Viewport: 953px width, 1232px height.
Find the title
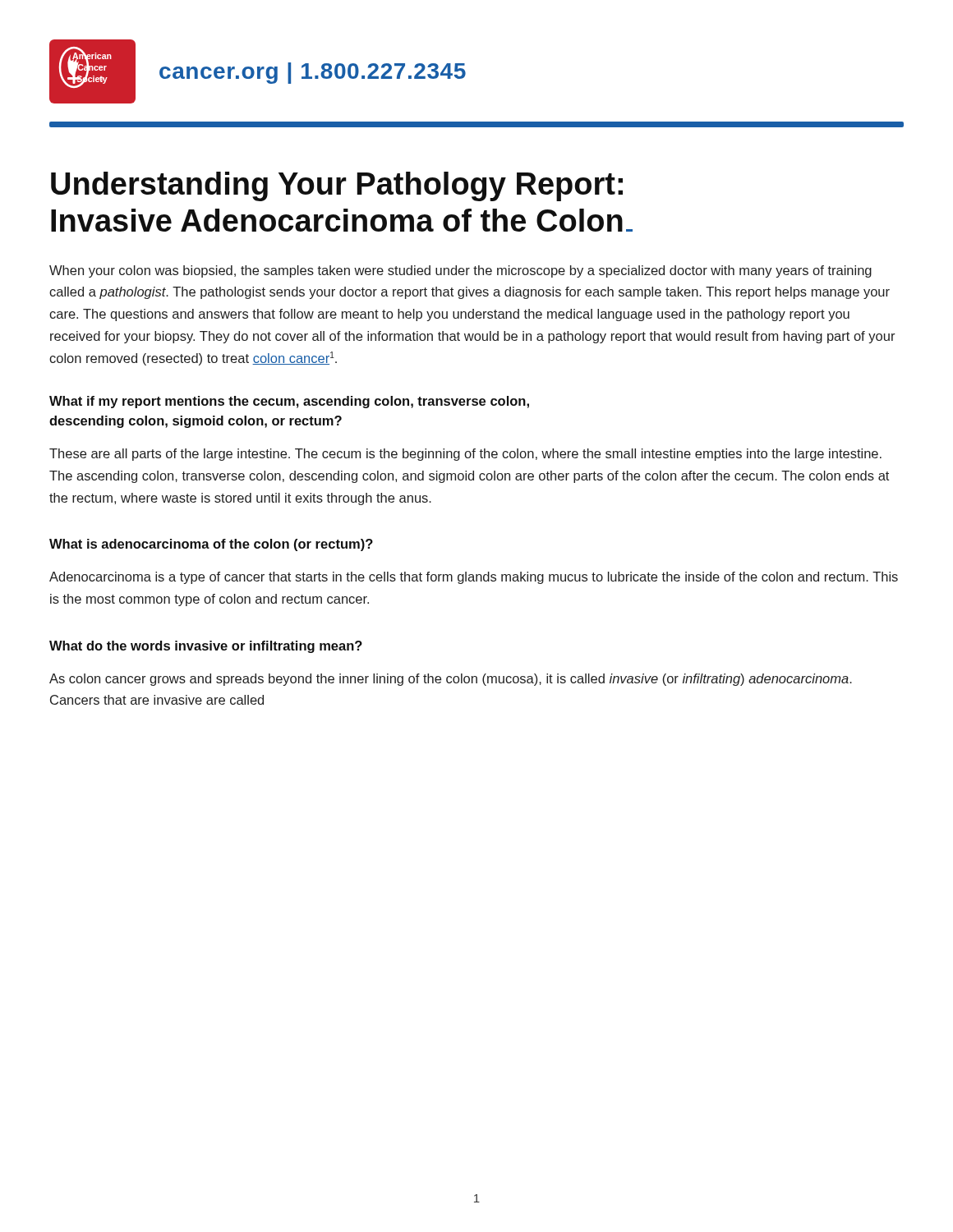point(341,202)
